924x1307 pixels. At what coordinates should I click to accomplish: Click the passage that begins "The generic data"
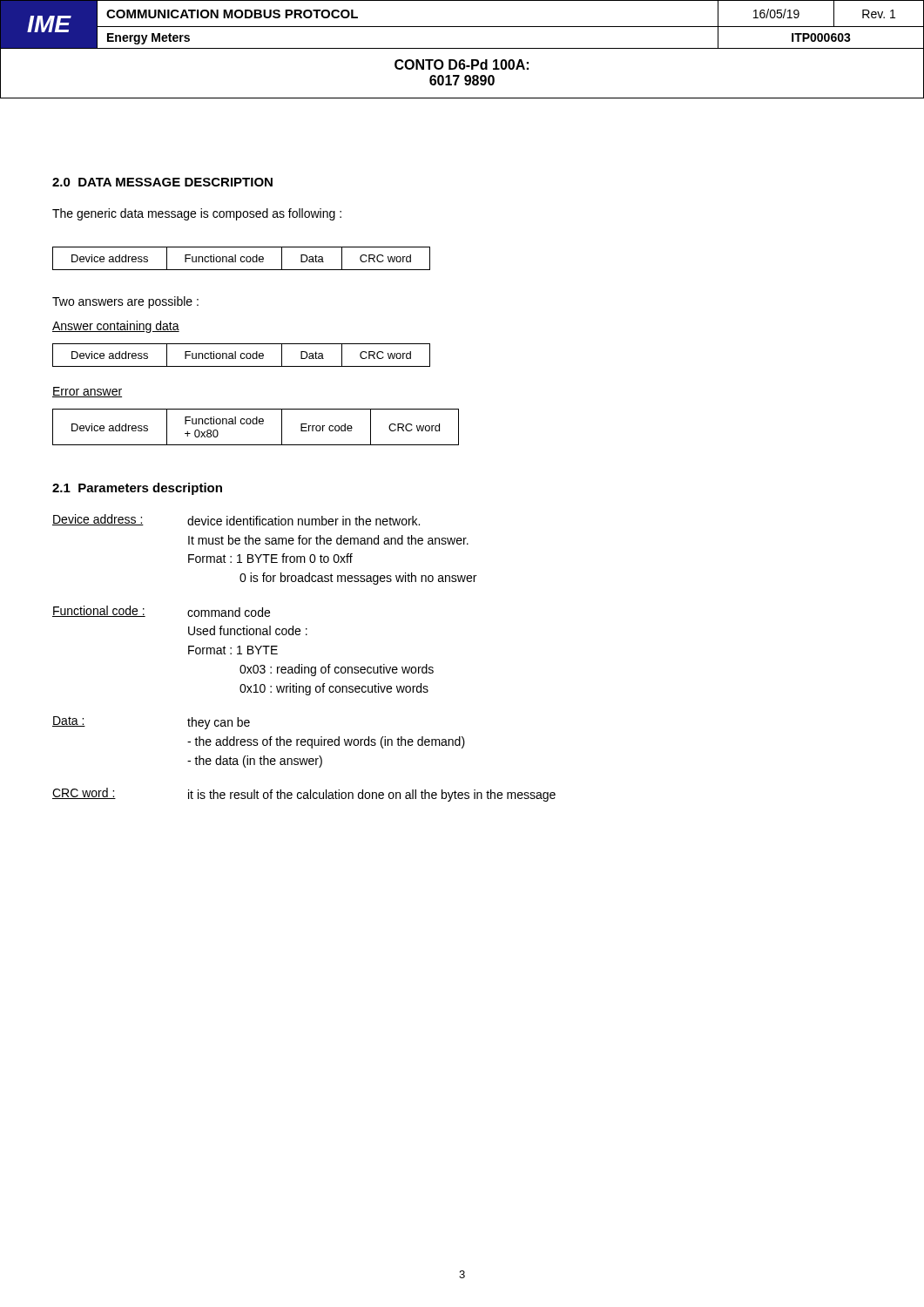click(197, 213)
